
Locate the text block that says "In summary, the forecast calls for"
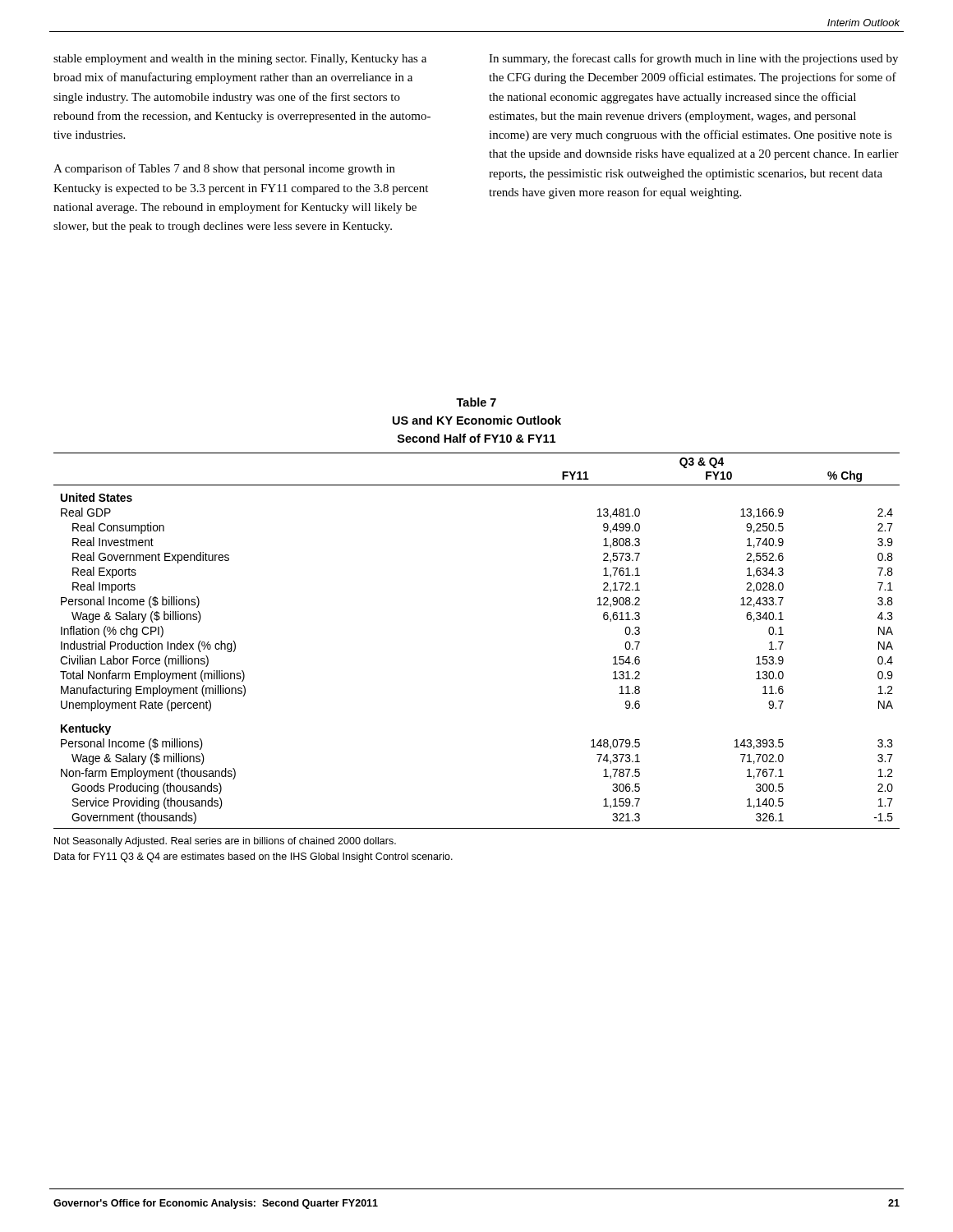pos(694,125)
